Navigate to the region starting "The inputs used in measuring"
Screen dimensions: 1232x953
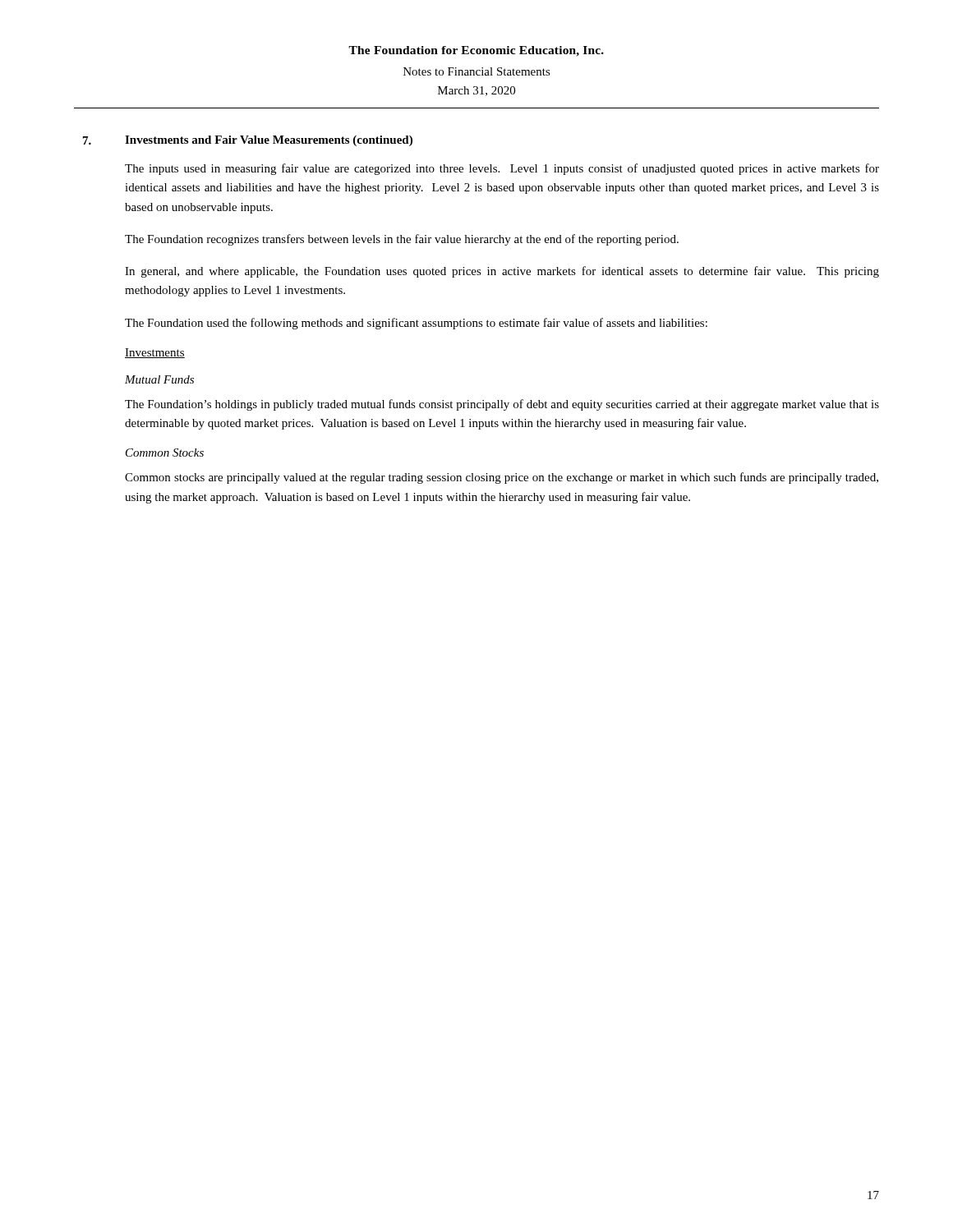(502, 187)
